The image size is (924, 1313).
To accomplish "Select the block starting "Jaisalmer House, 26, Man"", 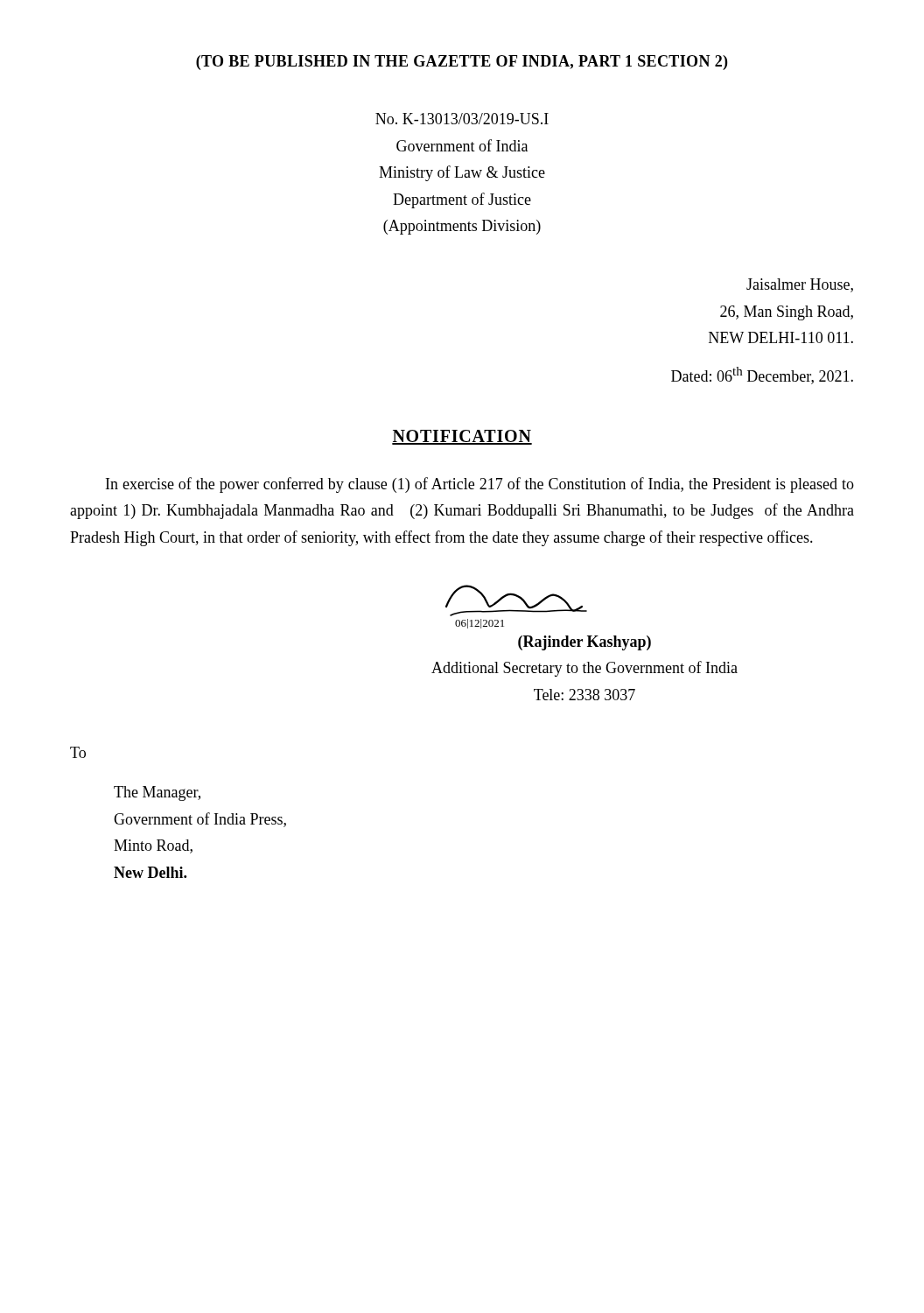I will (781, 311).
